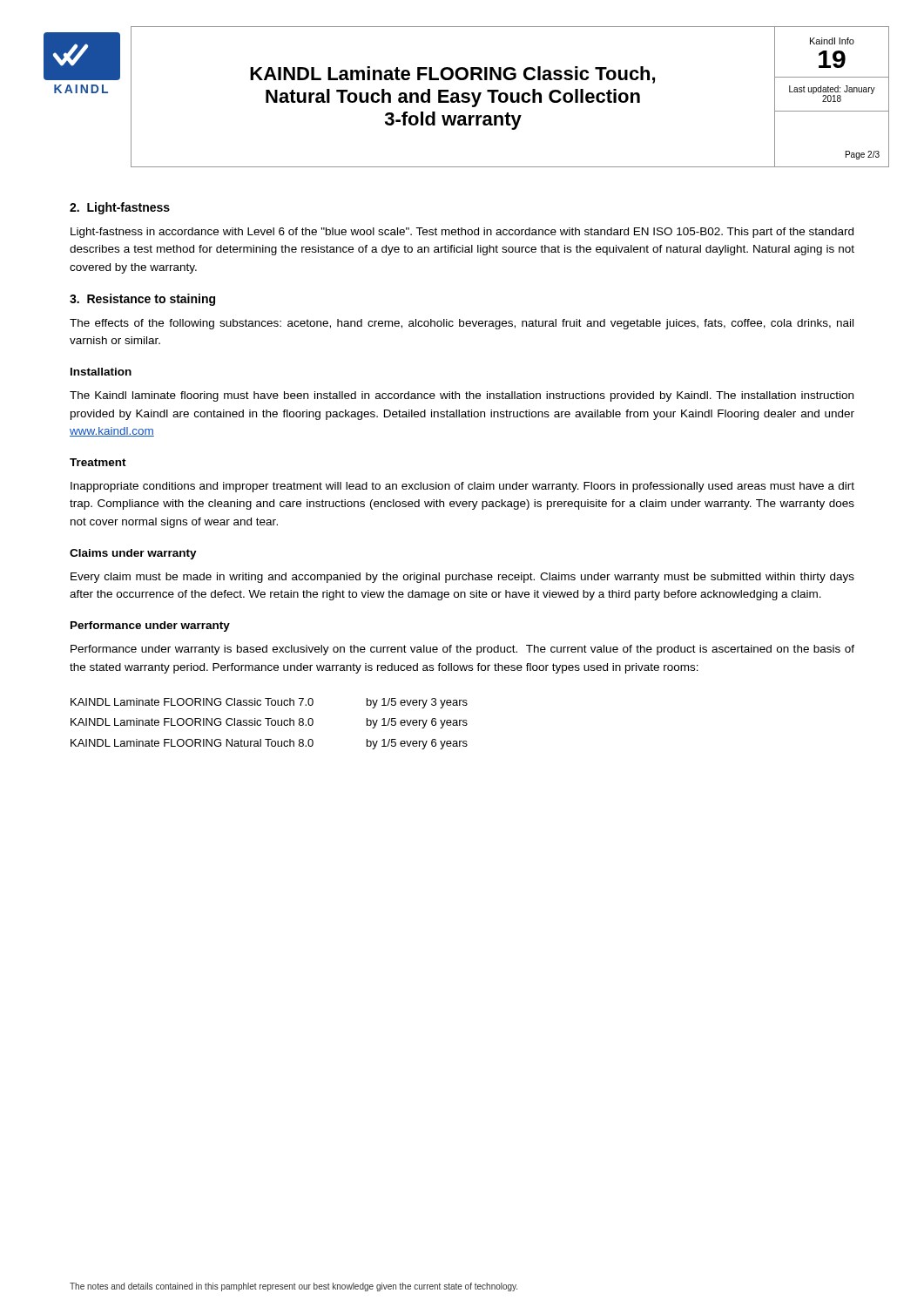Find the passage starting "The effects of the following substances: acetone, hand"
The height and width of the screenshot is (1307, 924).
[x=462, y=331]
